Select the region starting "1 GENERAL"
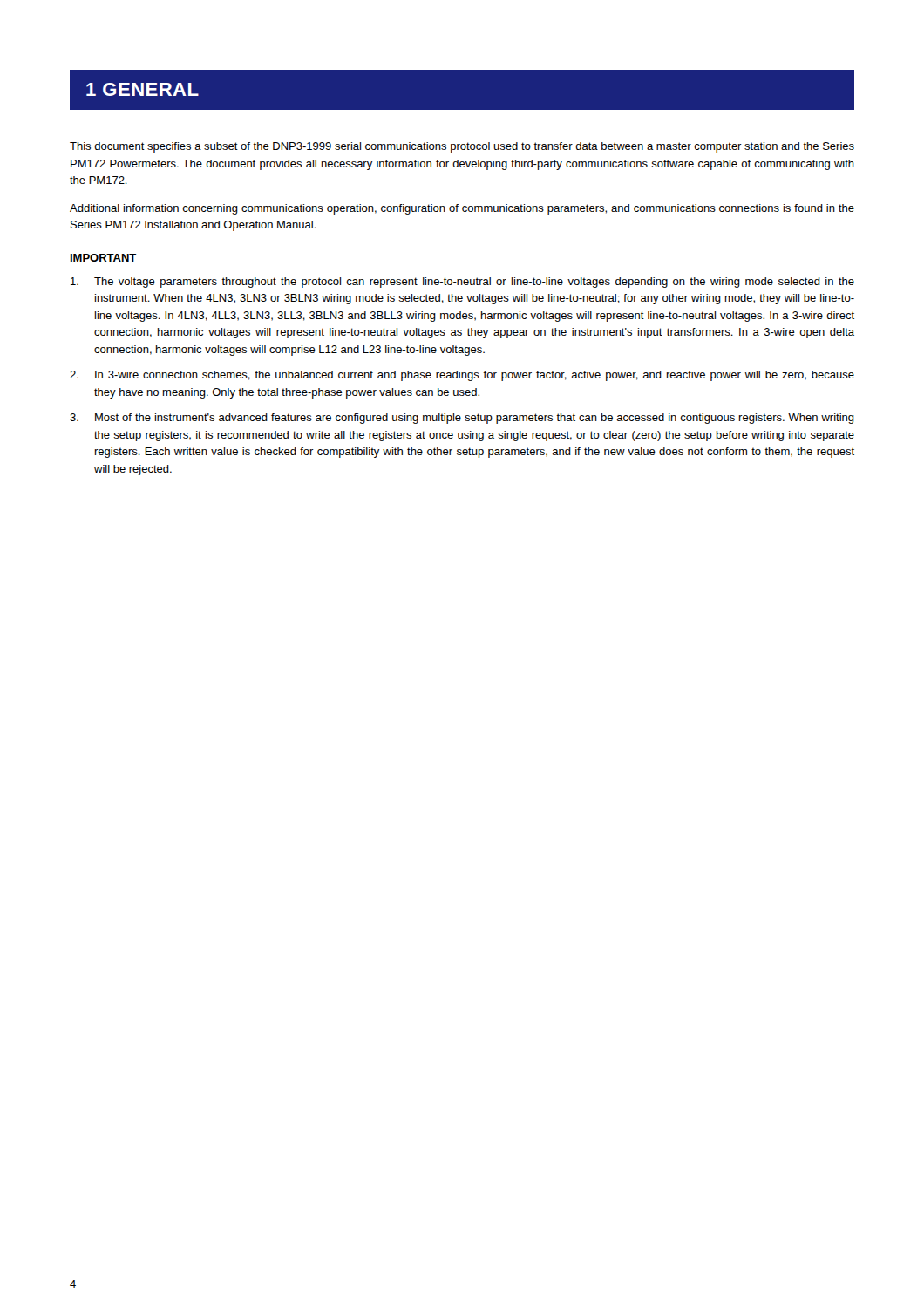The image size is (924, 1308). 142,89
